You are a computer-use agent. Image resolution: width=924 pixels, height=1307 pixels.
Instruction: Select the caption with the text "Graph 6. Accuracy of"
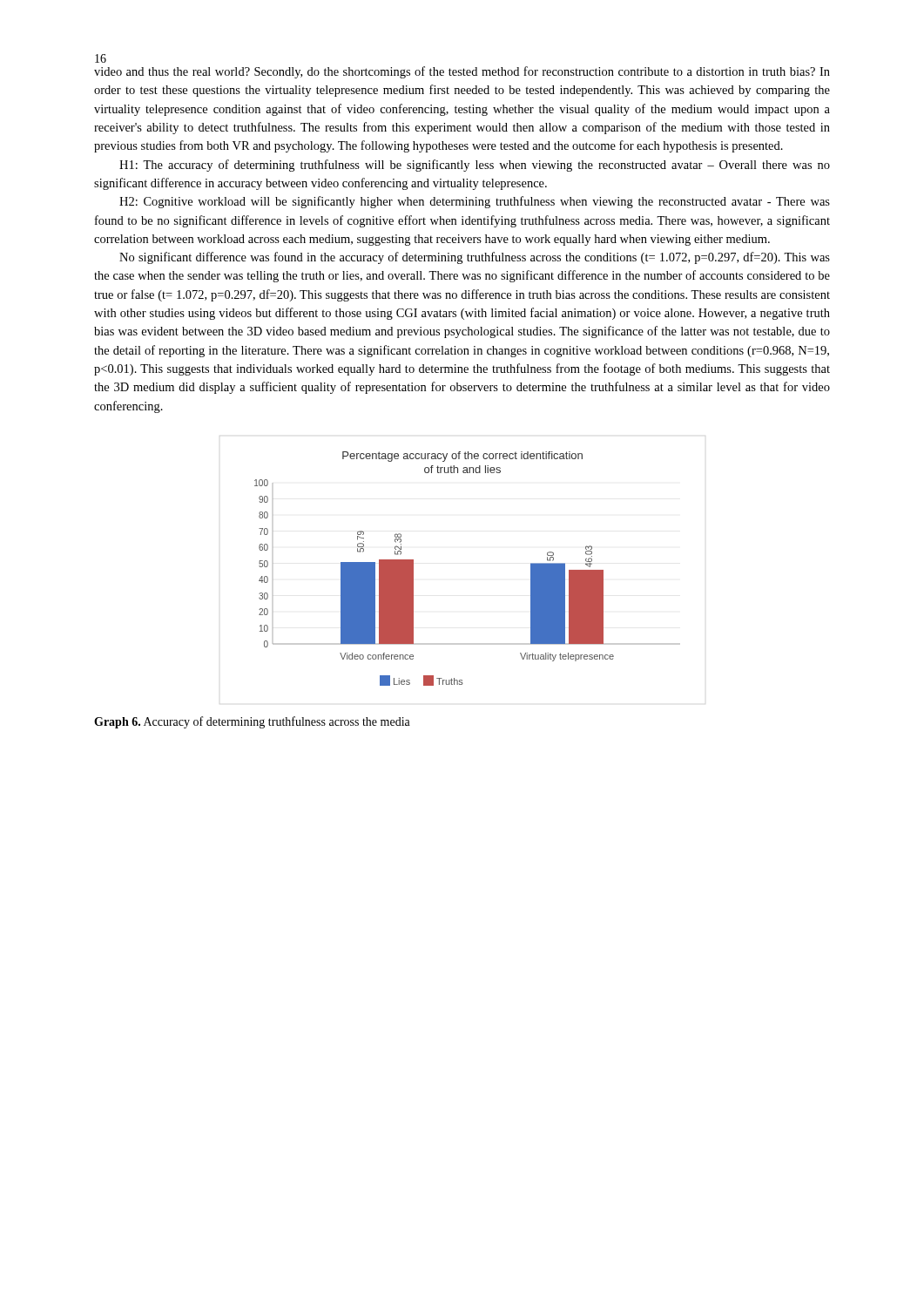[x=252, y=722]
